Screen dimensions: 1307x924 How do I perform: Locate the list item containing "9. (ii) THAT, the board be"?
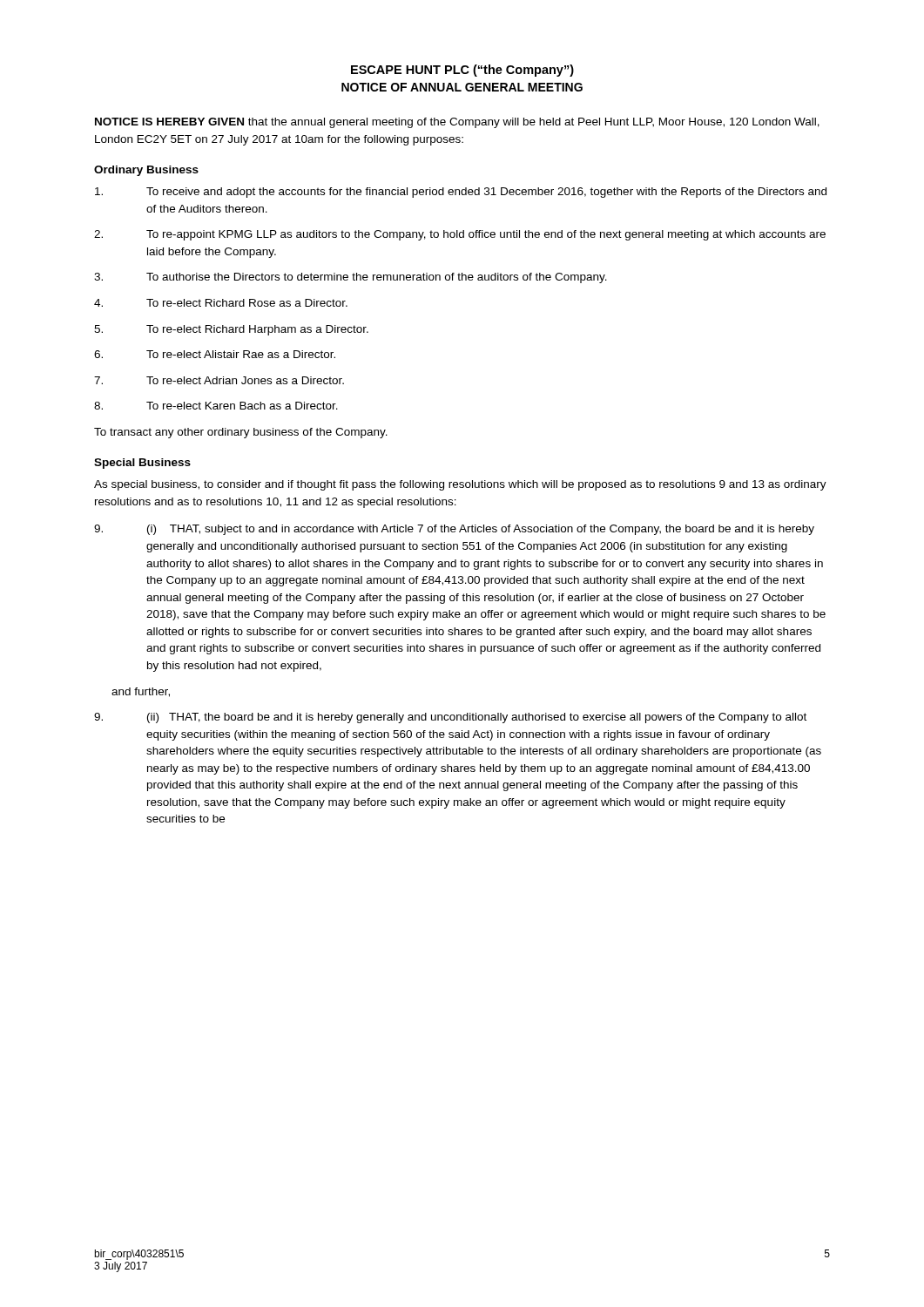point(462,768)
